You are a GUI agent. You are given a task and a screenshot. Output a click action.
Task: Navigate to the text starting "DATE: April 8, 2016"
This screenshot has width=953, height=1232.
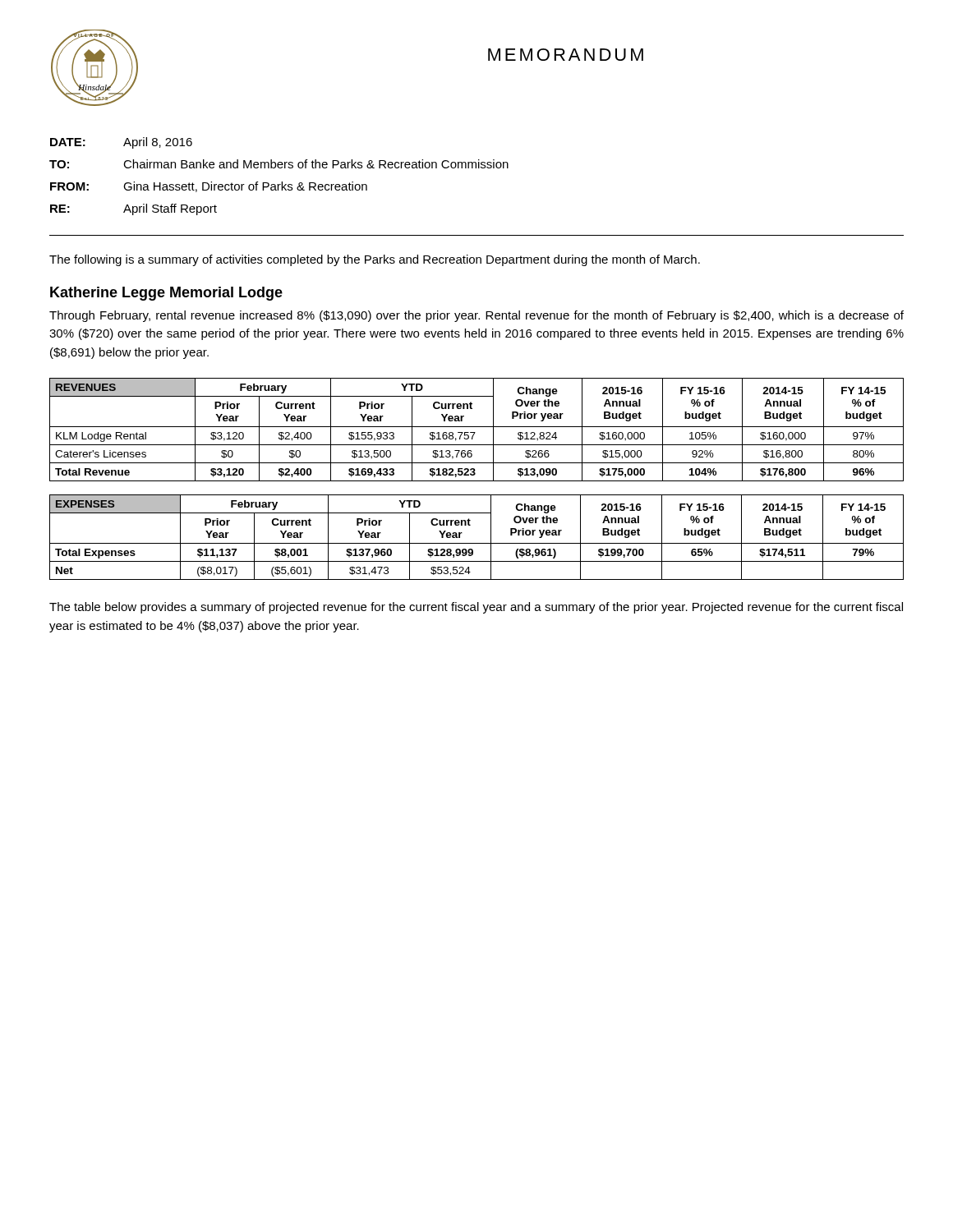(121, 143)
